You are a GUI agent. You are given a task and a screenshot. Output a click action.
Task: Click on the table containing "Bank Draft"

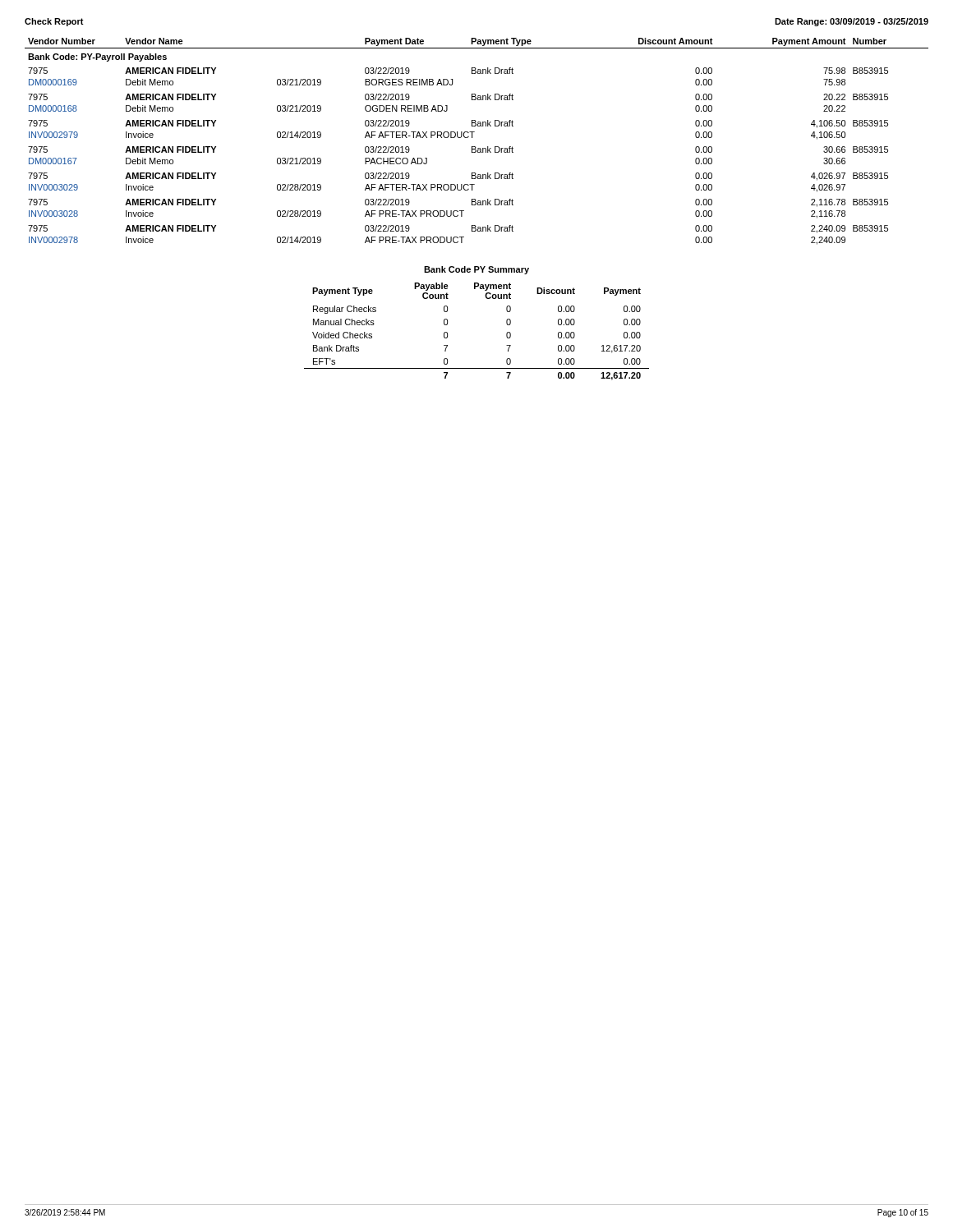click(x=476, y=140)
